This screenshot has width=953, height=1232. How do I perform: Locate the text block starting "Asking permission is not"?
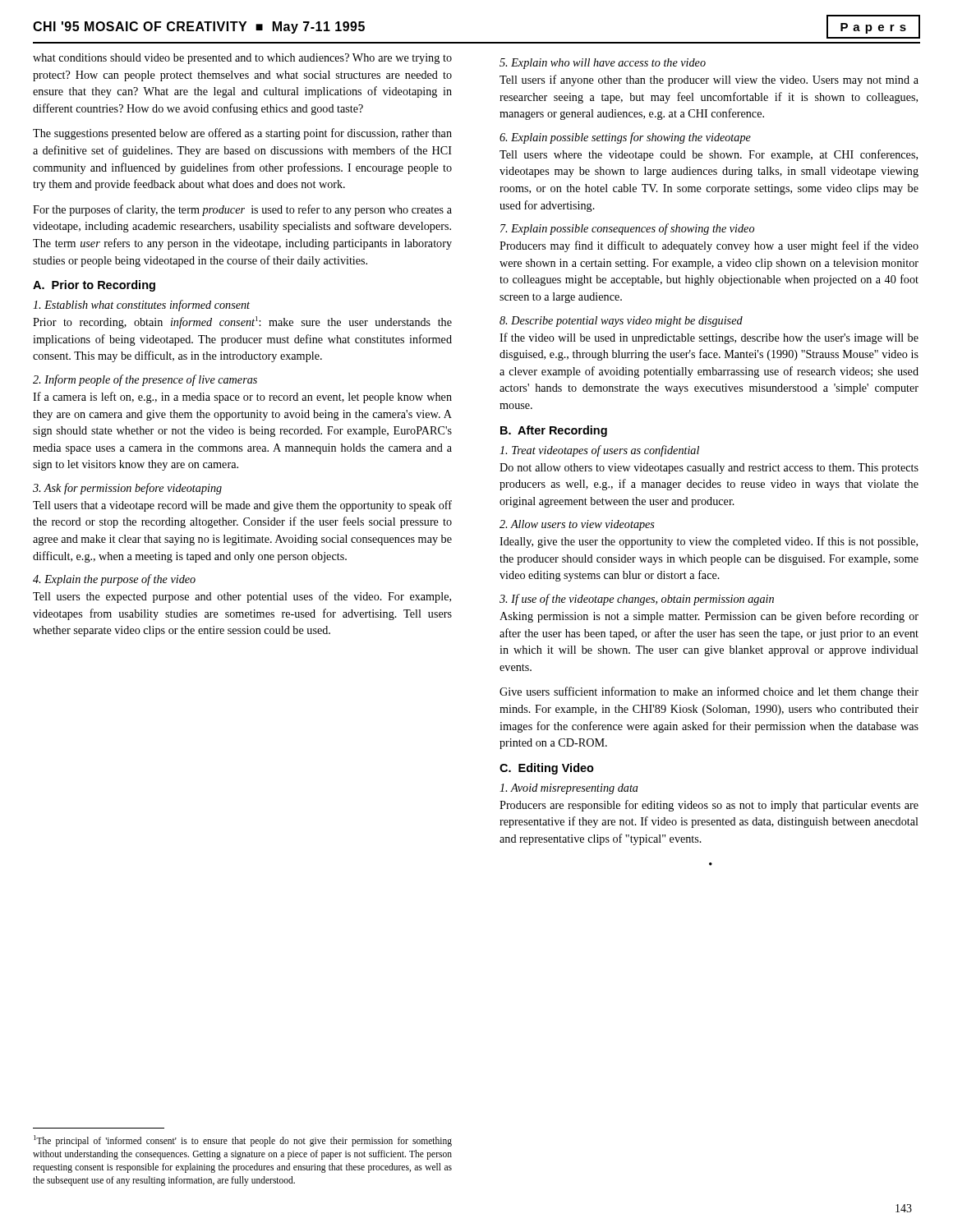(709, 641)
